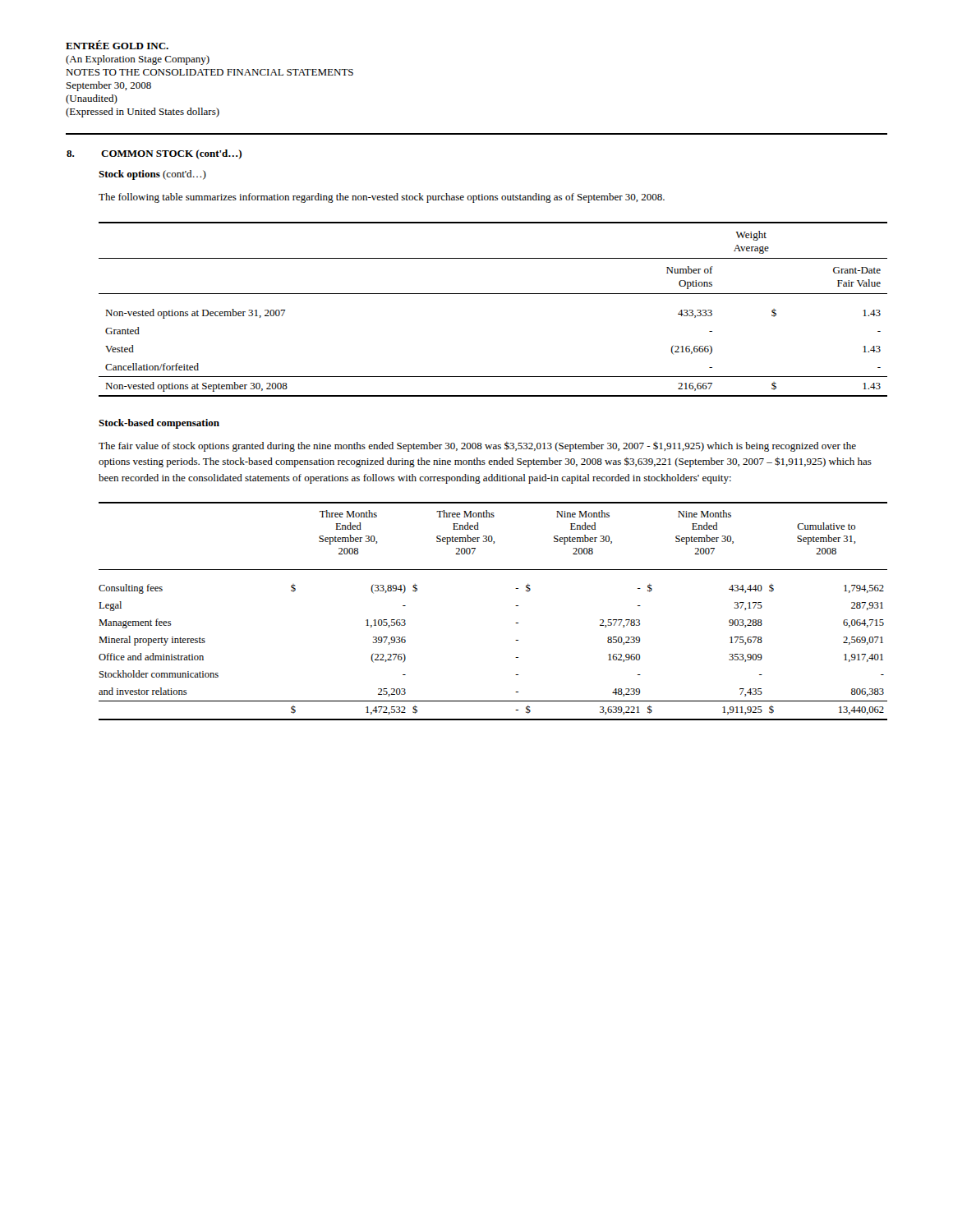Select the text block starting "Stock-based compensation"
The width and height of the screenshot is (953, 1232).
pyautogui.click(x=159, y=422)
